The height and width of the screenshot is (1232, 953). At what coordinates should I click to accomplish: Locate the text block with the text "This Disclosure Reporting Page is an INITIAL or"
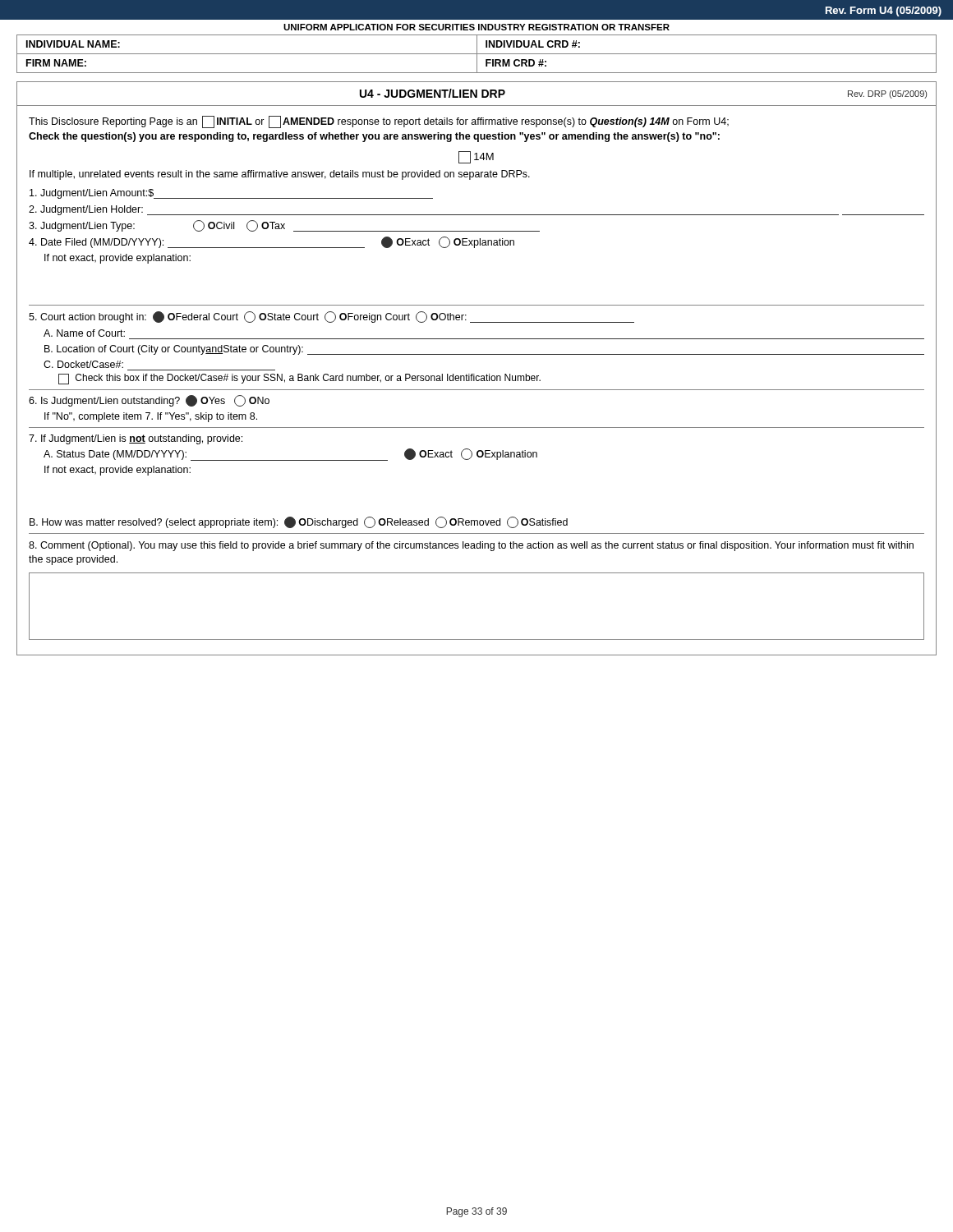click(379, 129)
